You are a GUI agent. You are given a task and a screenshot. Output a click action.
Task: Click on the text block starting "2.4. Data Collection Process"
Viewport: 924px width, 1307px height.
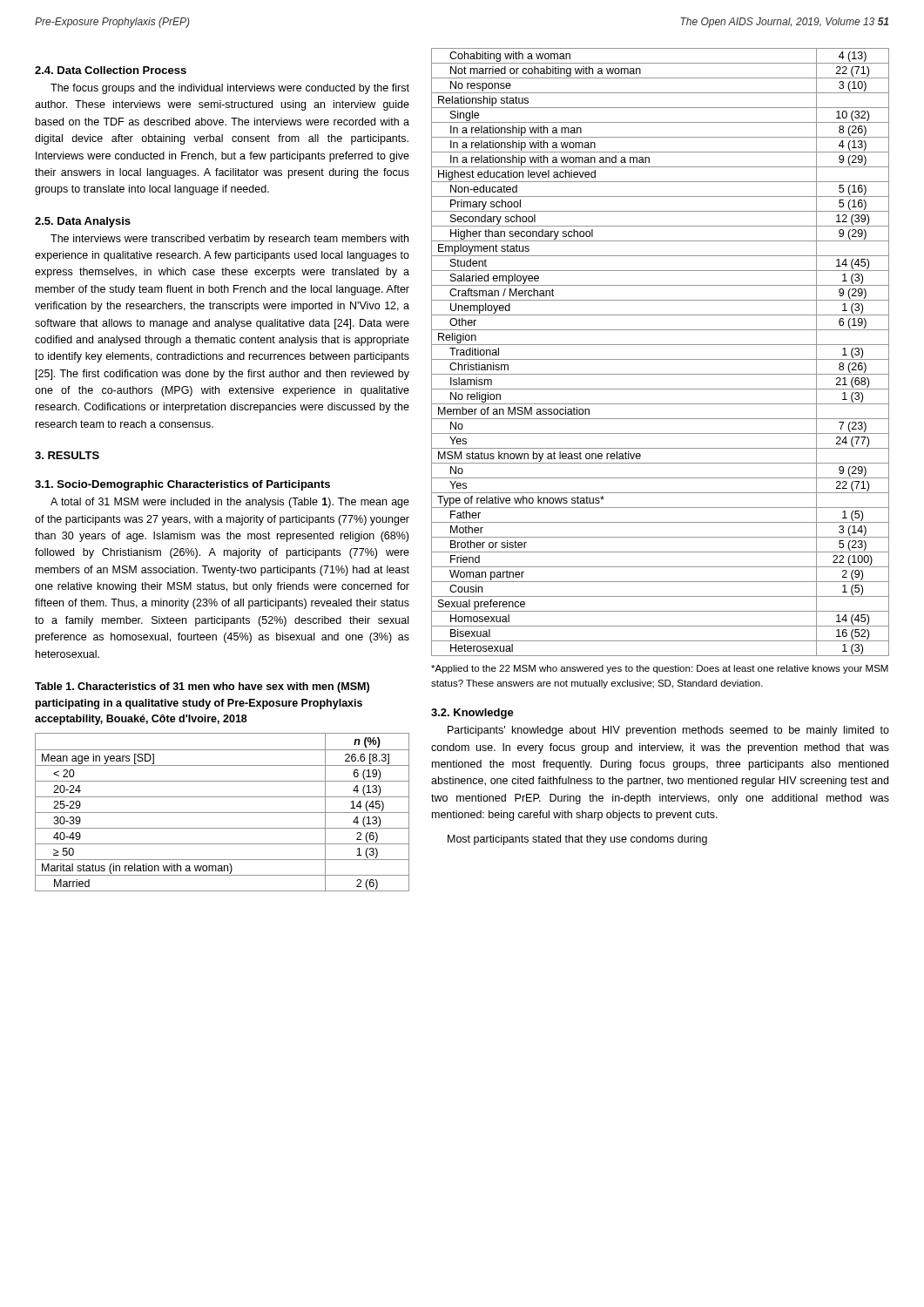click(111, 70)
